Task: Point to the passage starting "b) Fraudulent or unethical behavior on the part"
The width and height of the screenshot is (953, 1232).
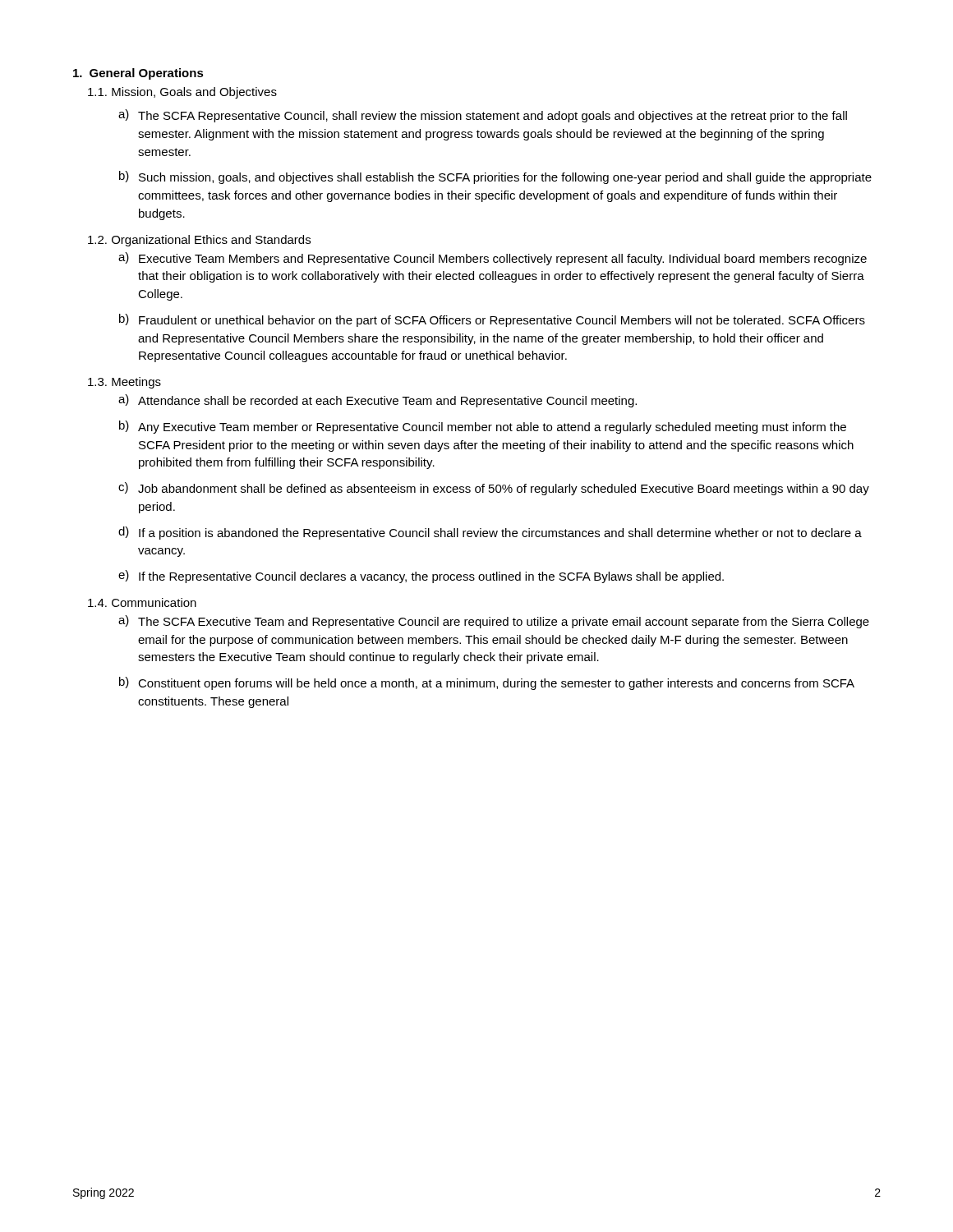Action: 499,338
